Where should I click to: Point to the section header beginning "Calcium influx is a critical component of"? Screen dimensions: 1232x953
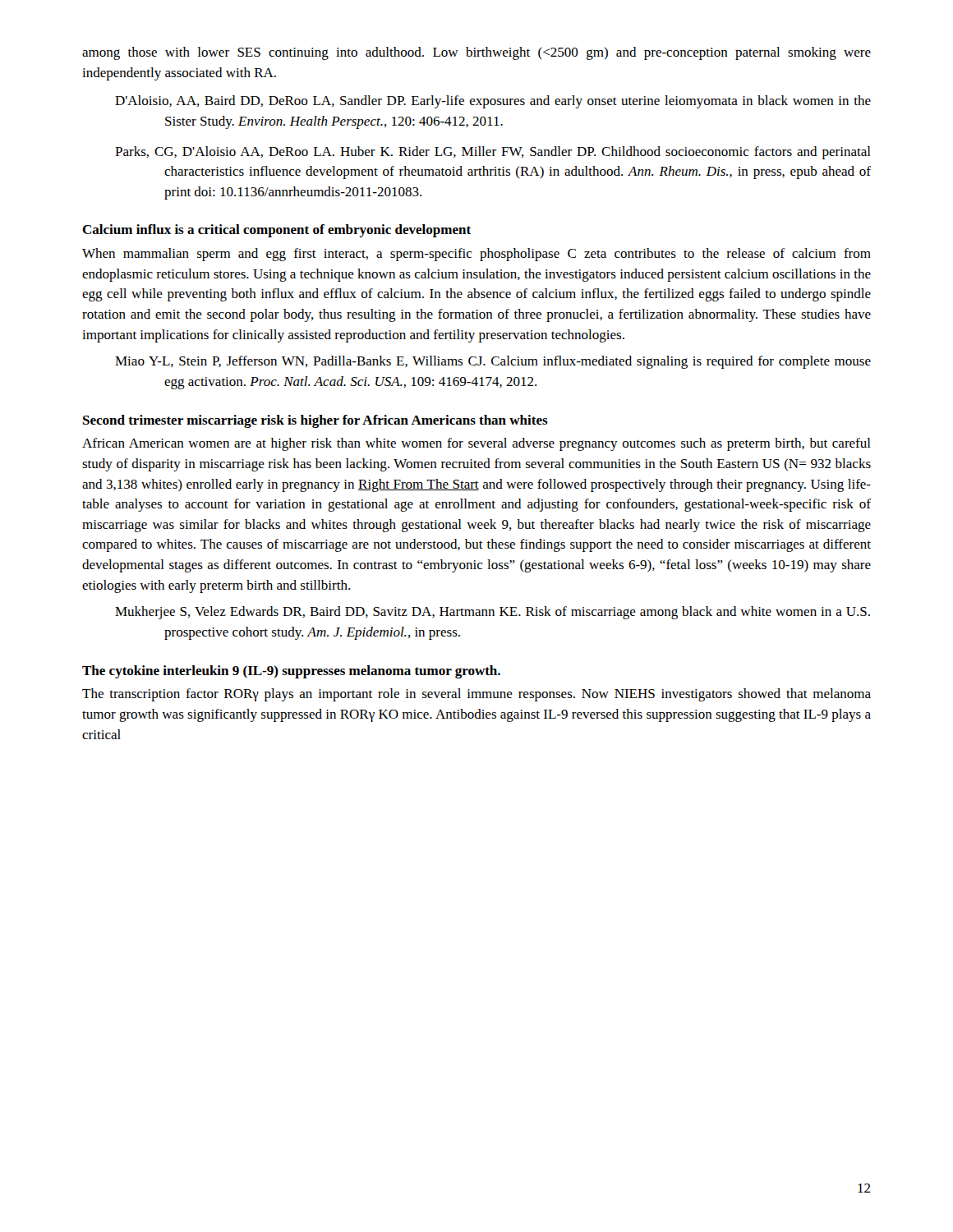[277, 230]
